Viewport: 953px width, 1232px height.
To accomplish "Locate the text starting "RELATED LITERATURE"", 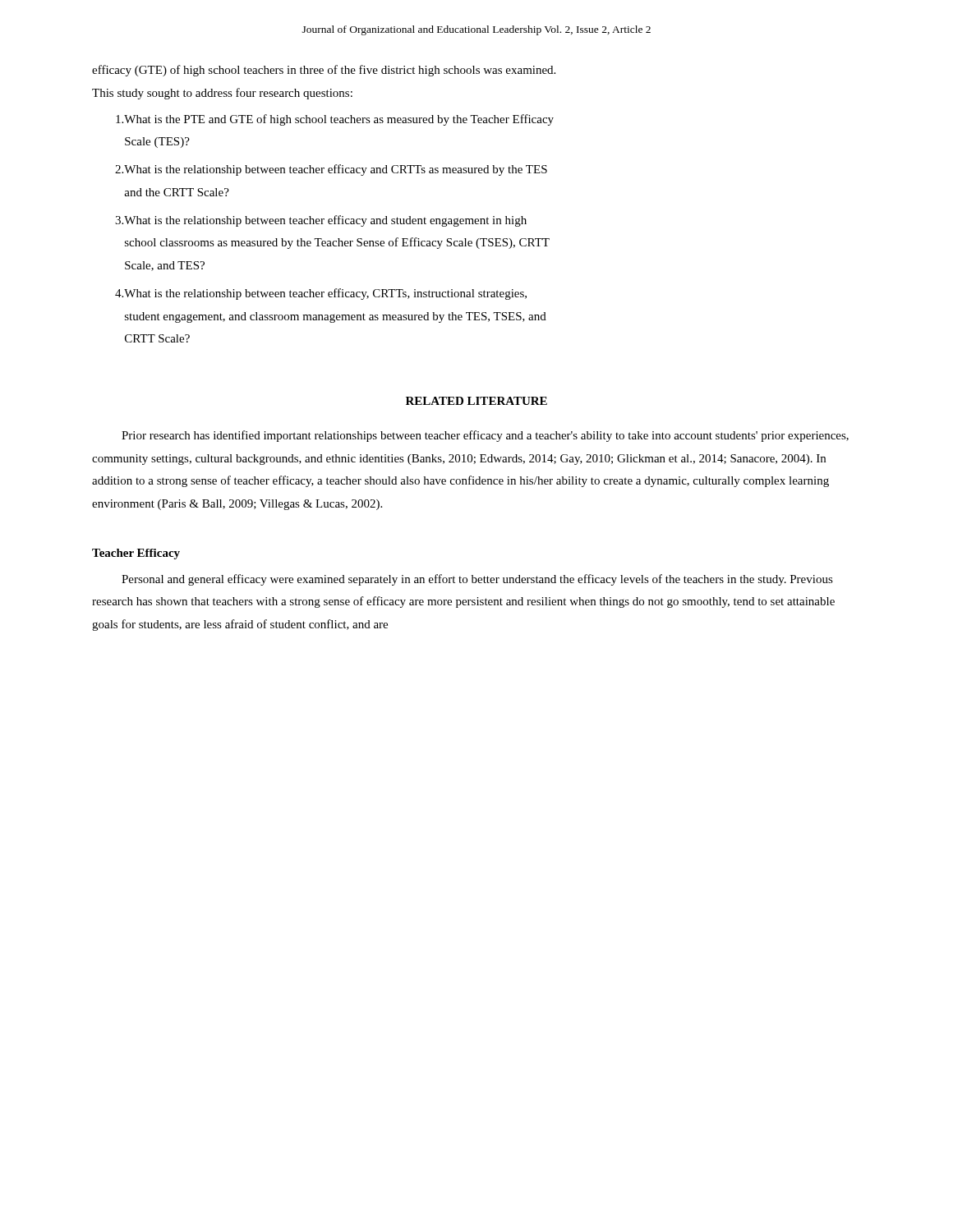I will tap(476, 401).
